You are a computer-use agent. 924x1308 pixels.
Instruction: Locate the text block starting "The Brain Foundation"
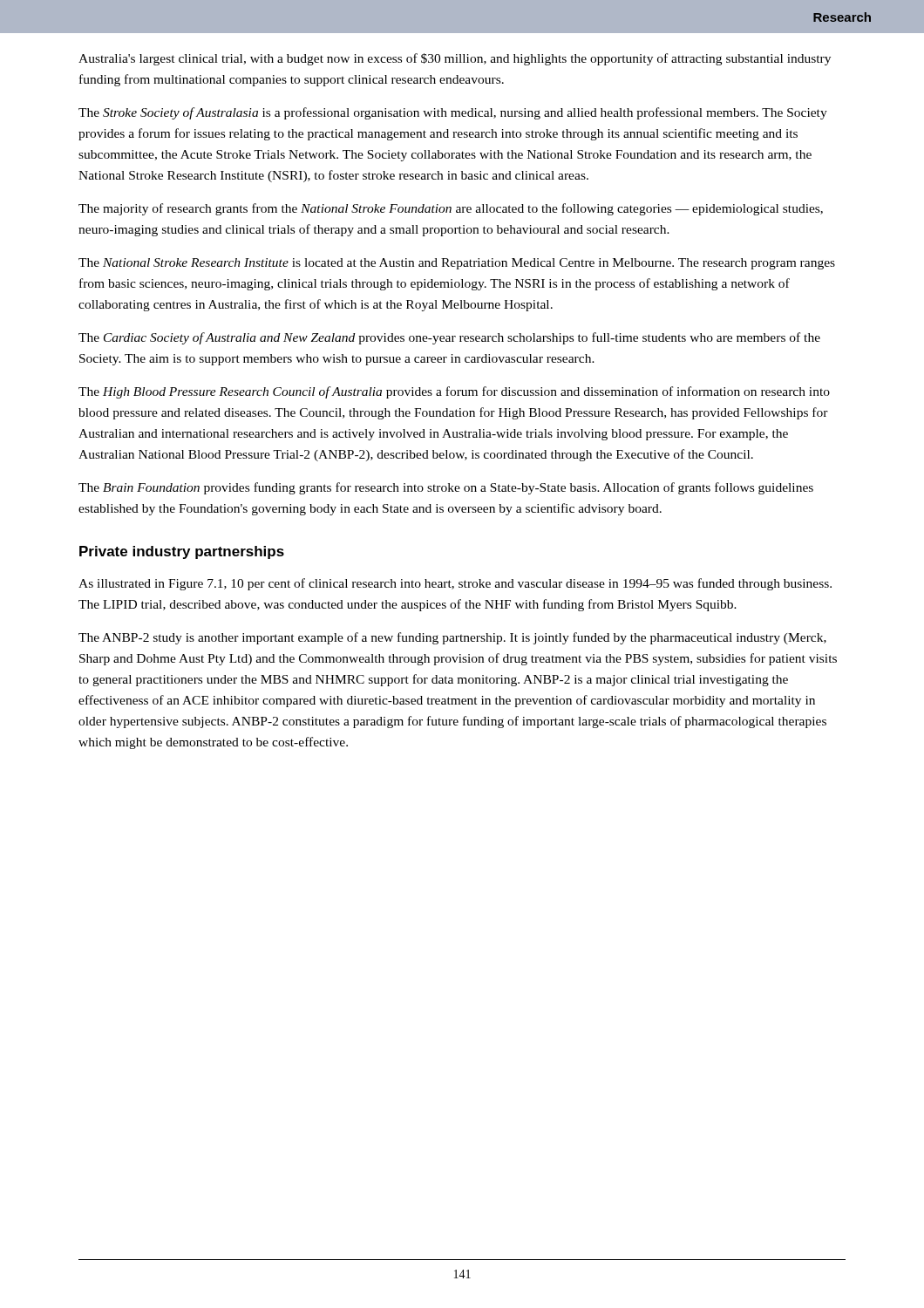[446, 498]
